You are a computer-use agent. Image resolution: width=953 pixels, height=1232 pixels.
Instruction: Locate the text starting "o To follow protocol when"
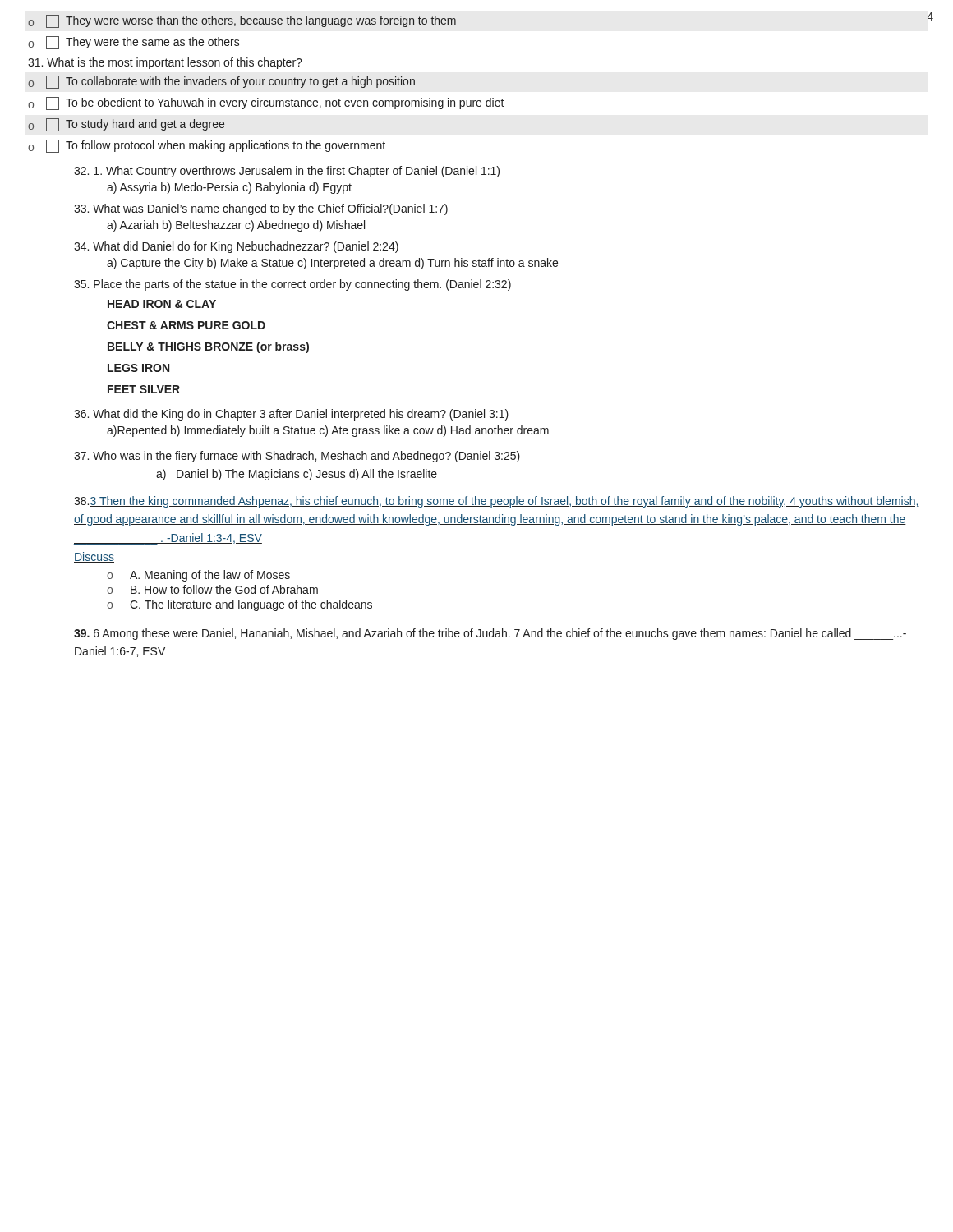point(207,146)
